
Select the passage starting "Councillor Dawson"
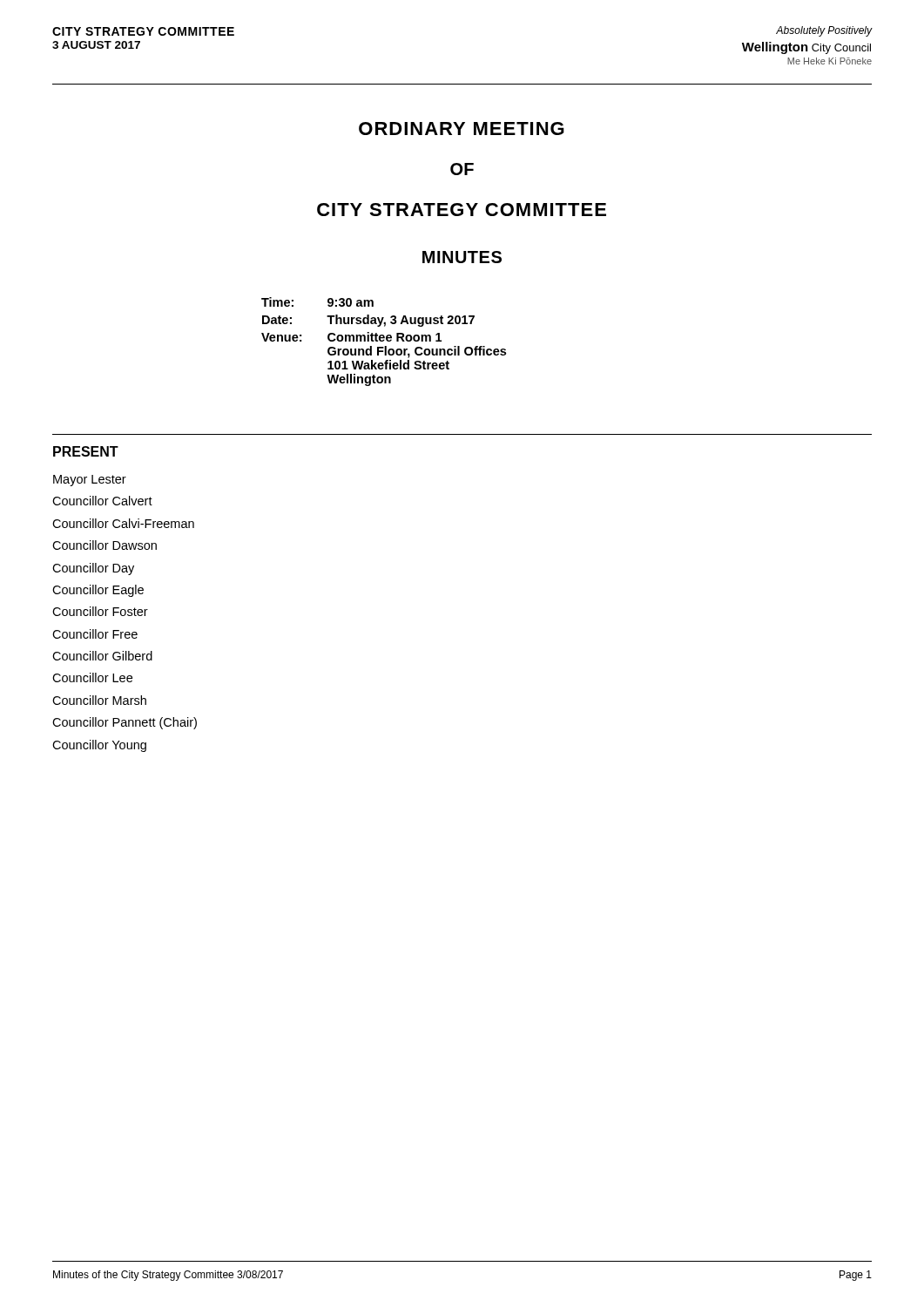[x=105, y=546]
